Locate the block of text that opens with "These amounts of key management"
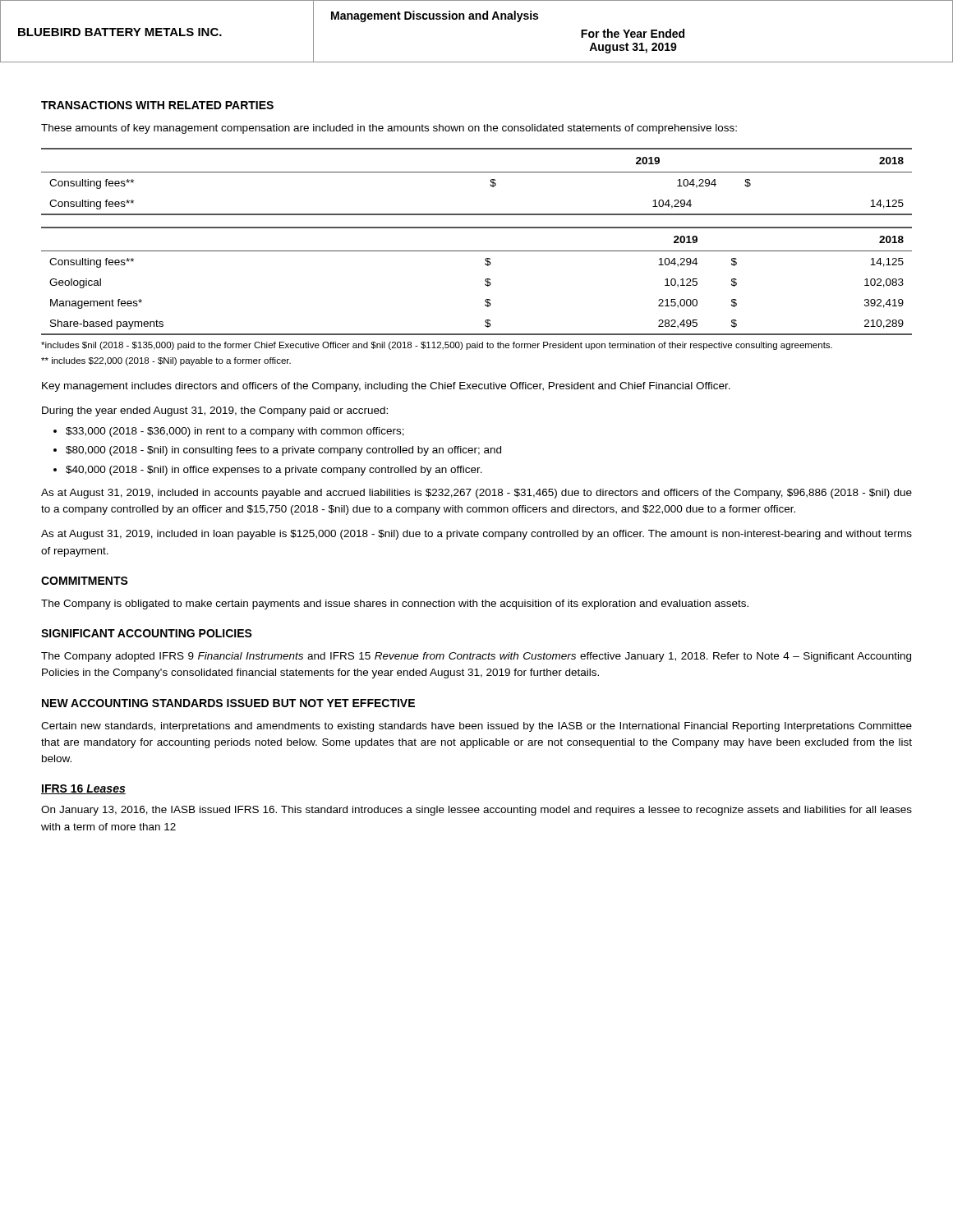 pyautogui.click(x=389, y=128)
